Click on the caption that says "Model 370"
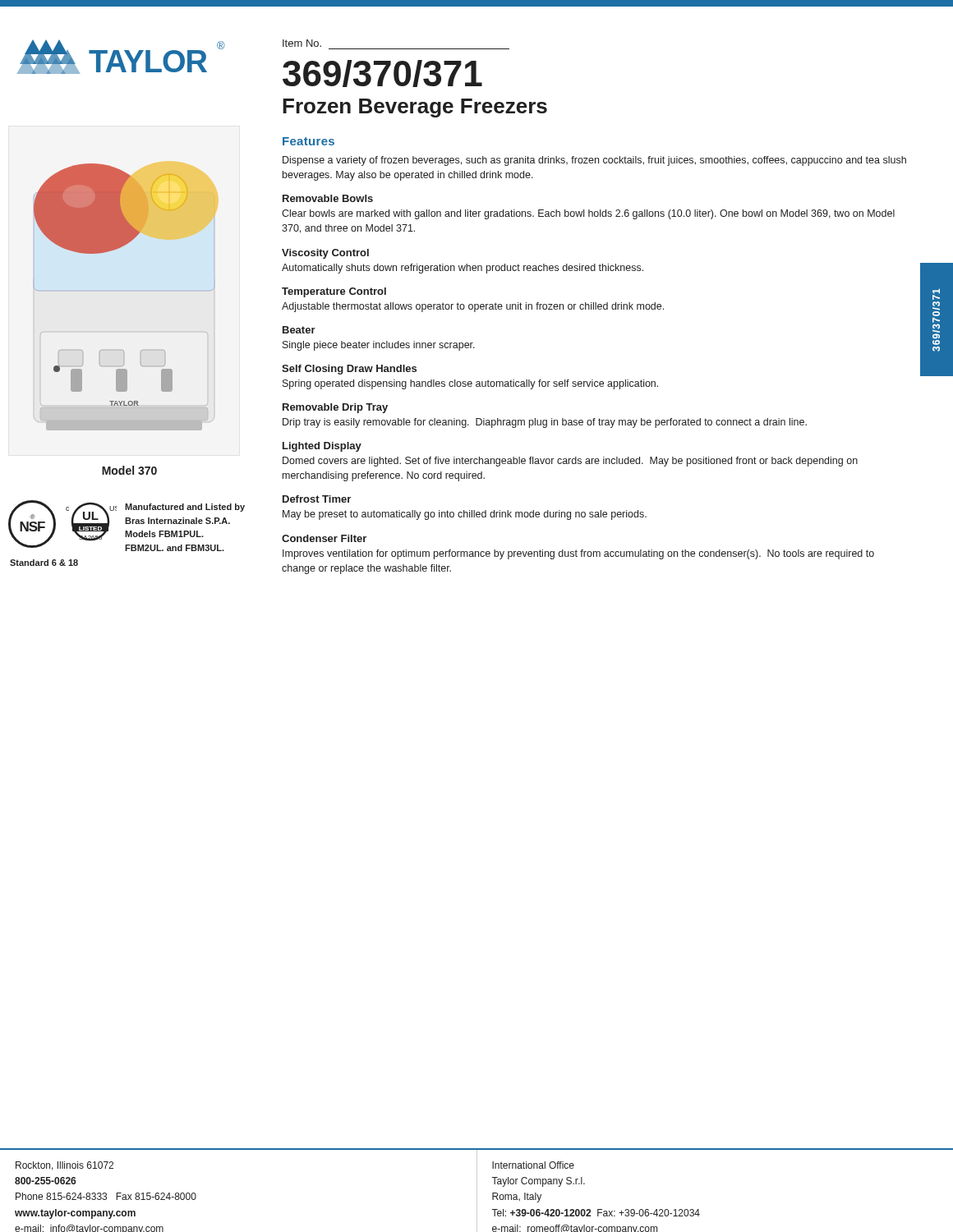 coord(129,471)
